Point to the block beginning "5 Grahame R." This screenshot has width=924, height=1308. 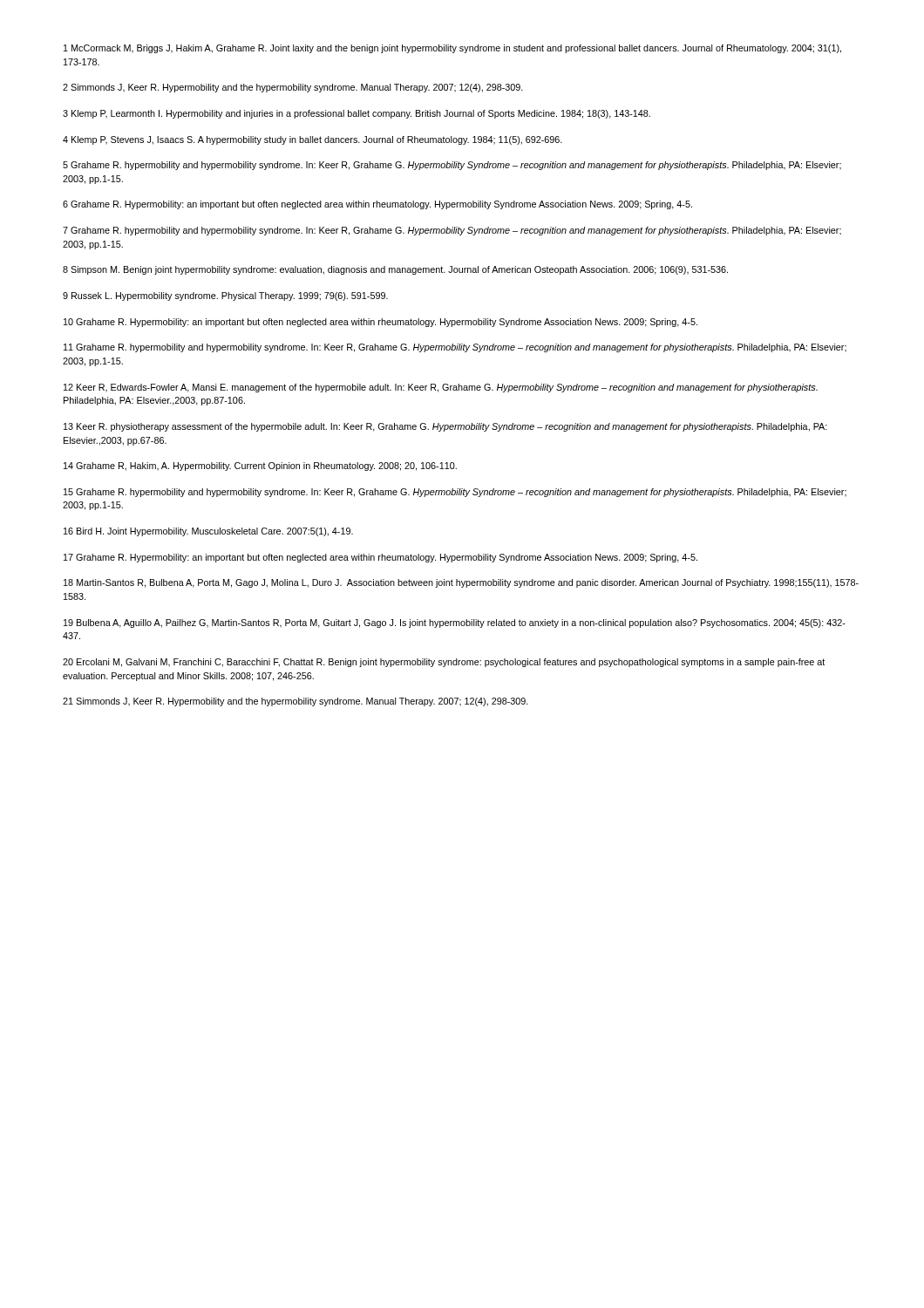pos(452,172)
